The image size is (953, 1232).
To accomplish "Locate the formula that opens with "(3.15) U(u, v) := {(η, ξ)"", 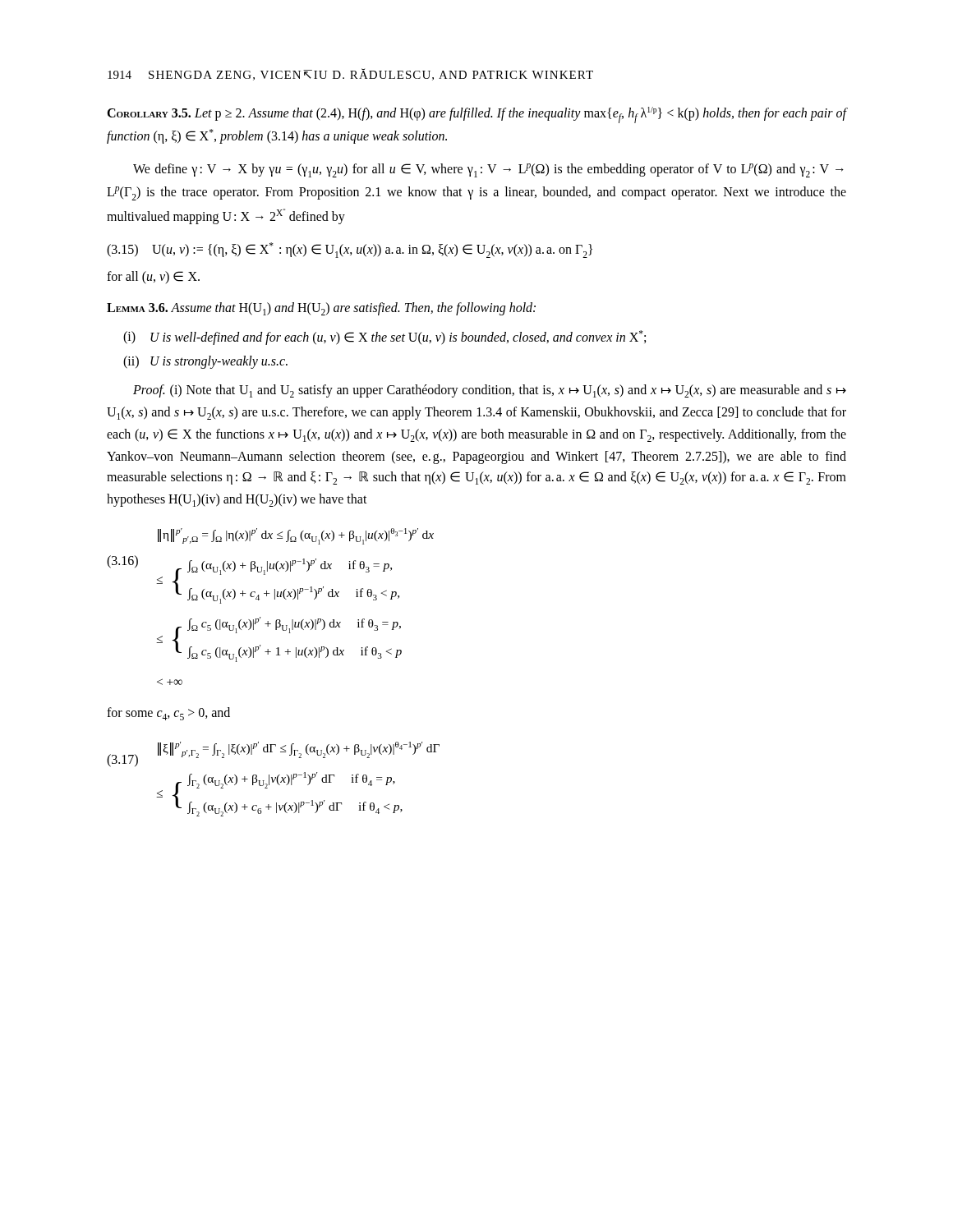I will 476,250.
